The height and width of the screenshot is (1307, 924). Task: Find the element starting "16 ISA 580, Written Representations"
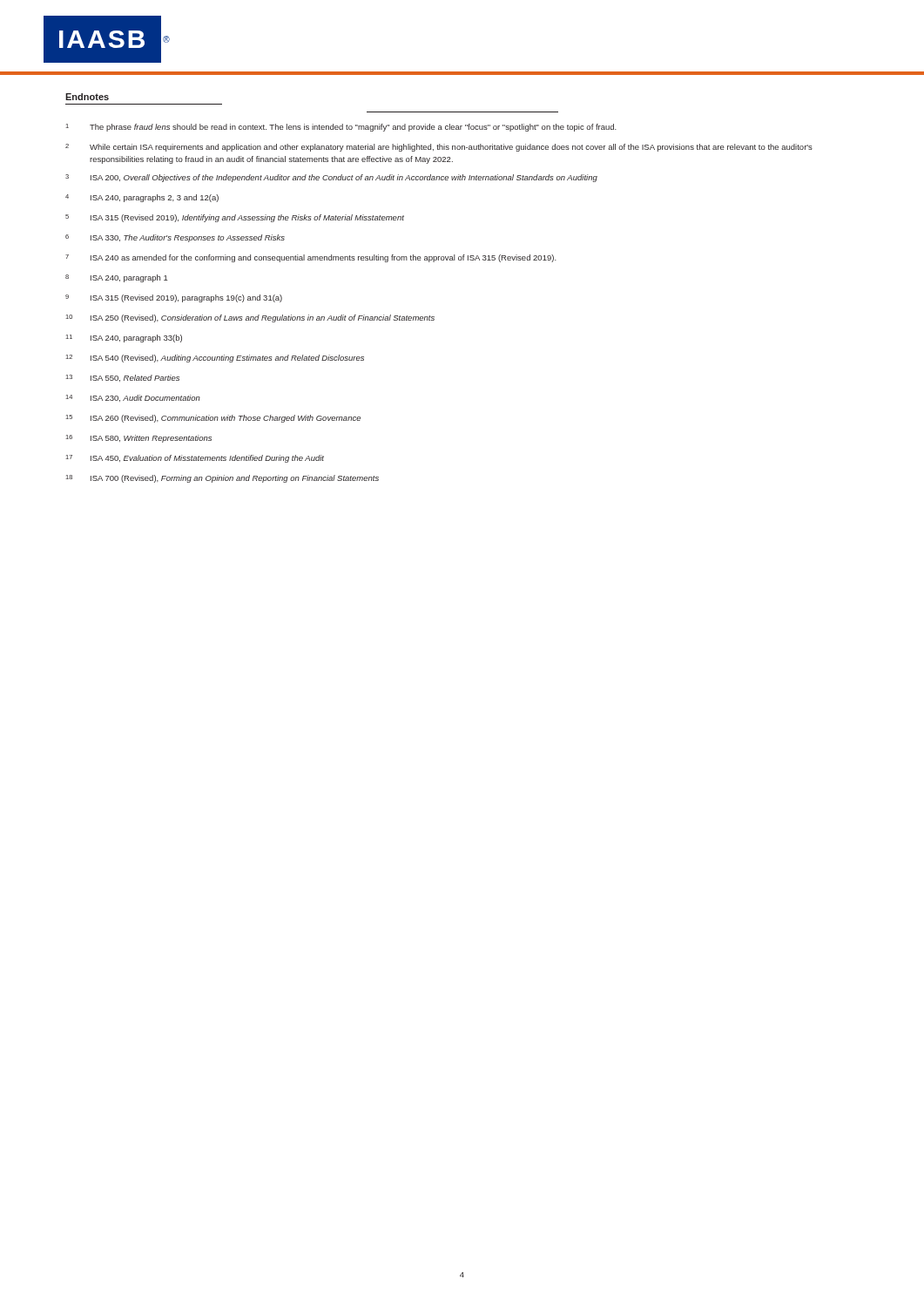click(x=139, y=439)
